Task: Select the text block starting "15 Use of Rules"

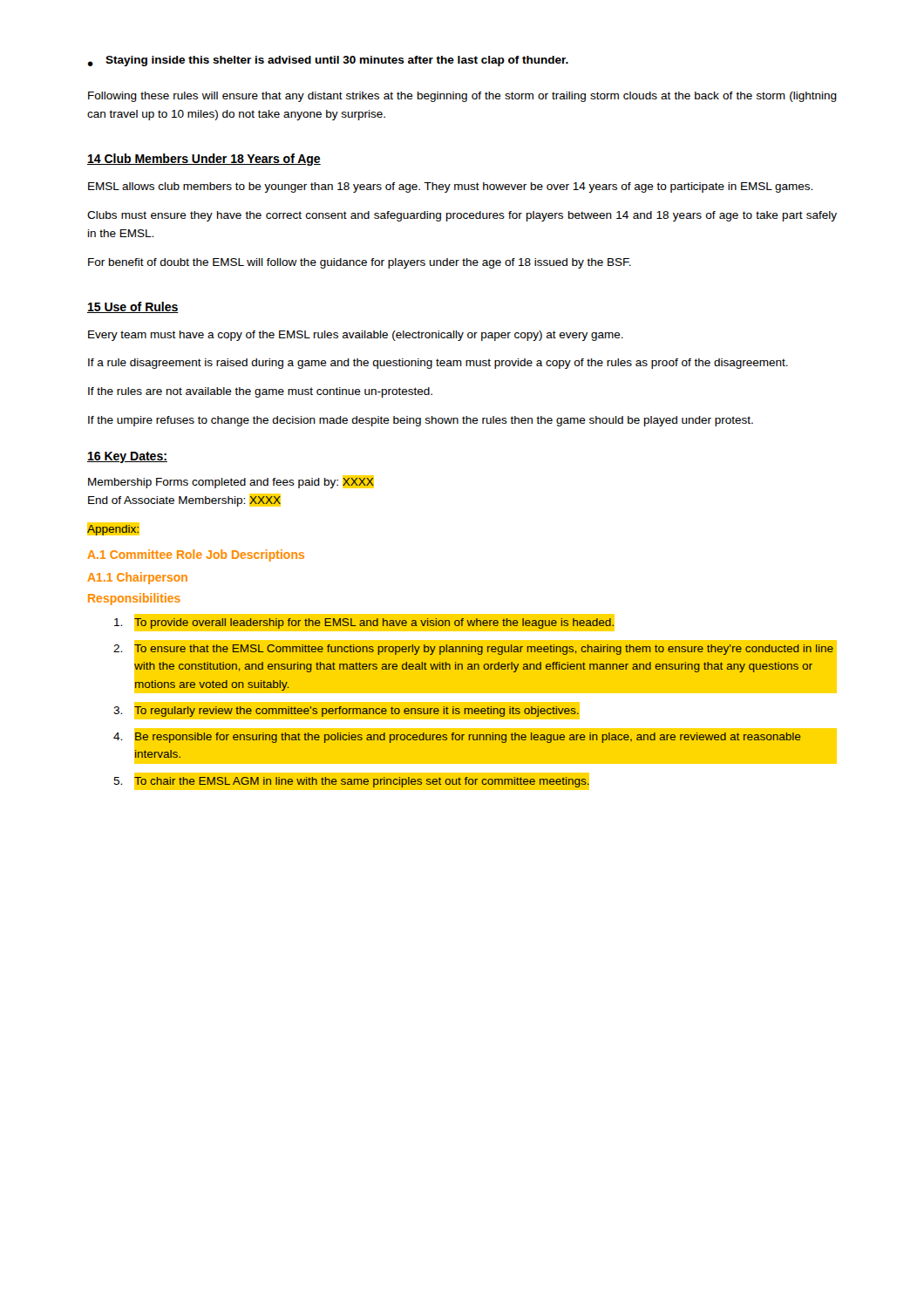Action: pyautogui.click(x=133, y=307)
